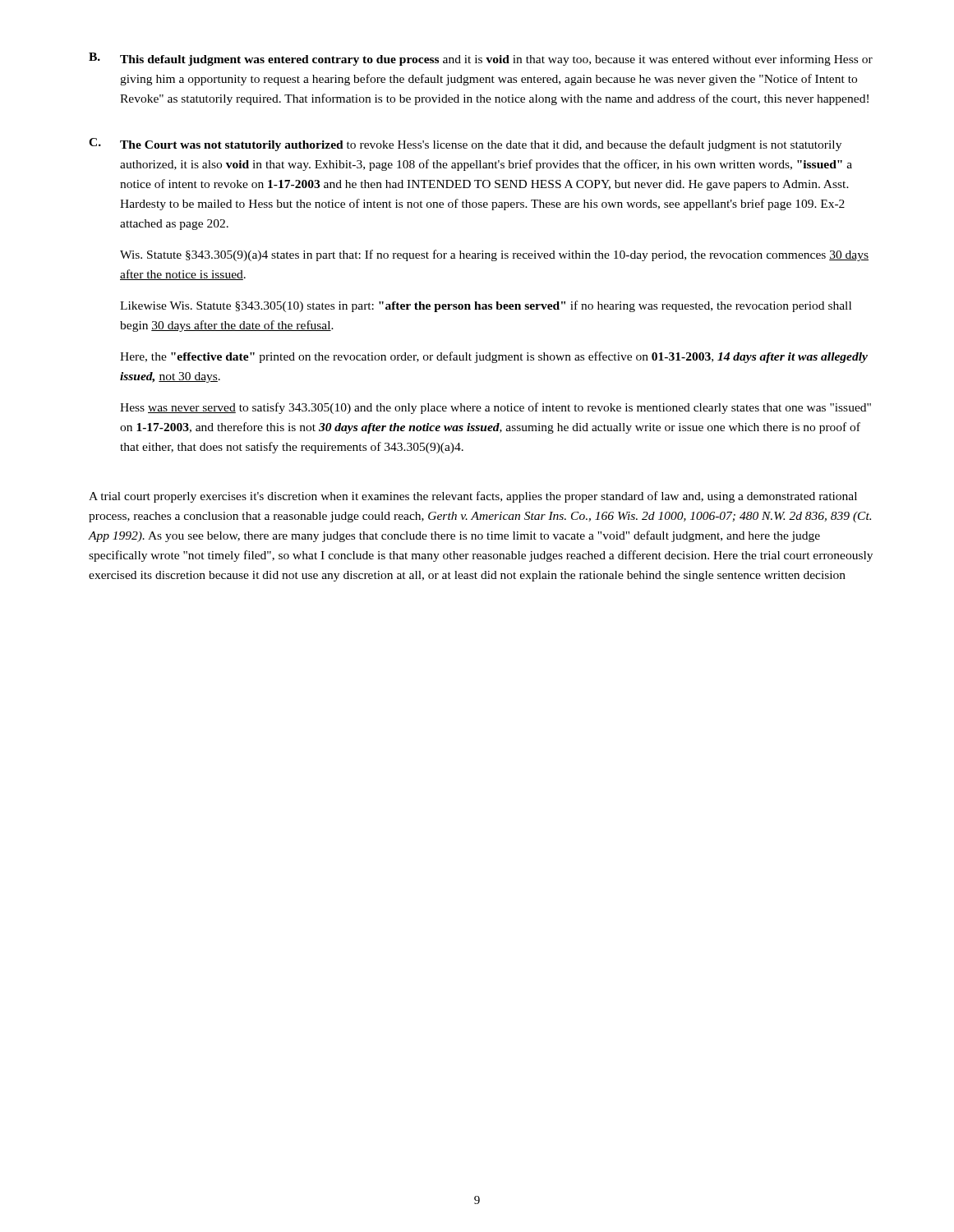Find the text block that reads "Hess was never served to satisfy 343.305(10) and"
The width and height of the screenshot is (954, 1232).
(x=496, y=427)
